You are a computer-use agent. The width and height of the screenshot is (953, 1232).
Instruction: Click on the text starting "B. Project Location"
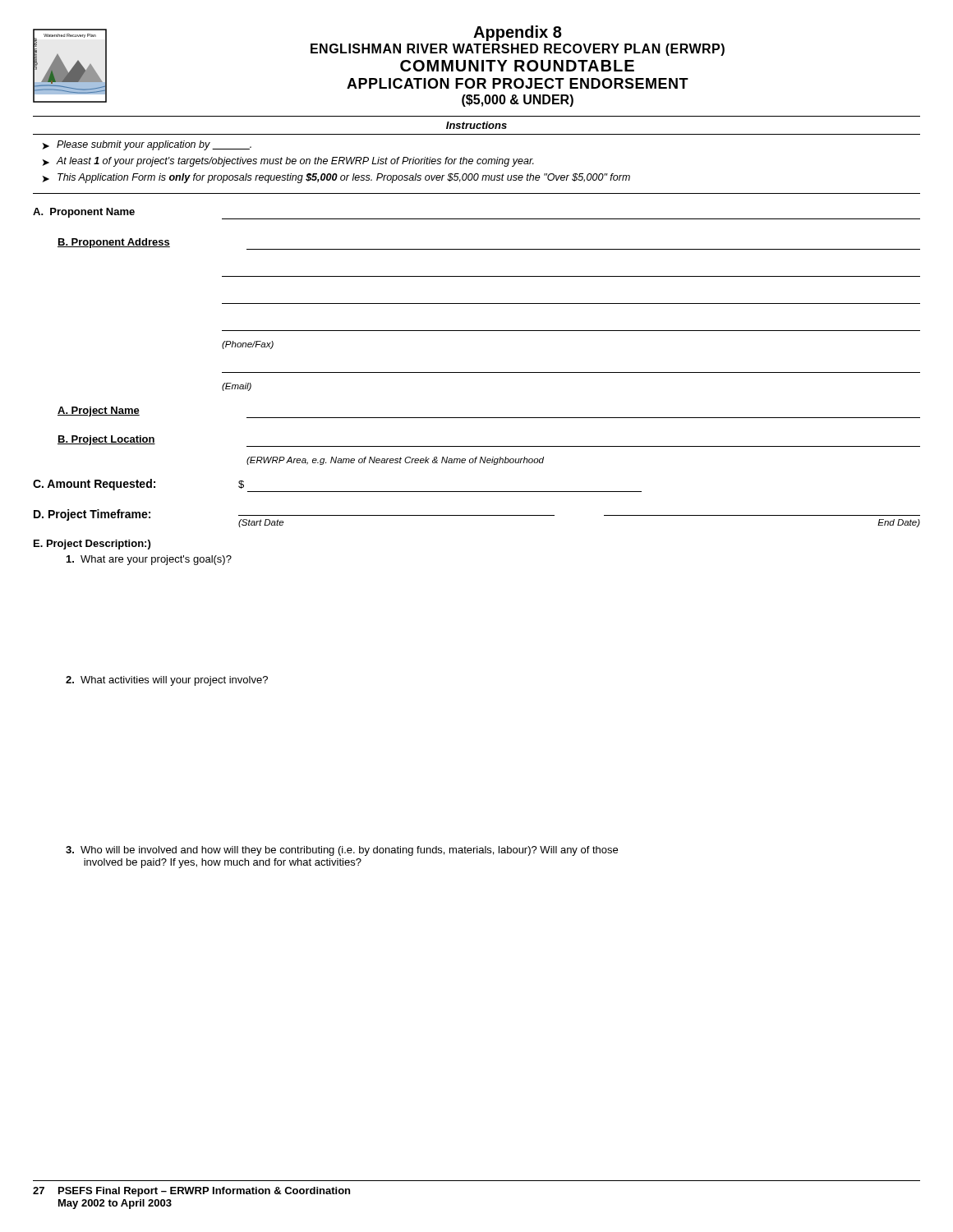pos(106,439)
